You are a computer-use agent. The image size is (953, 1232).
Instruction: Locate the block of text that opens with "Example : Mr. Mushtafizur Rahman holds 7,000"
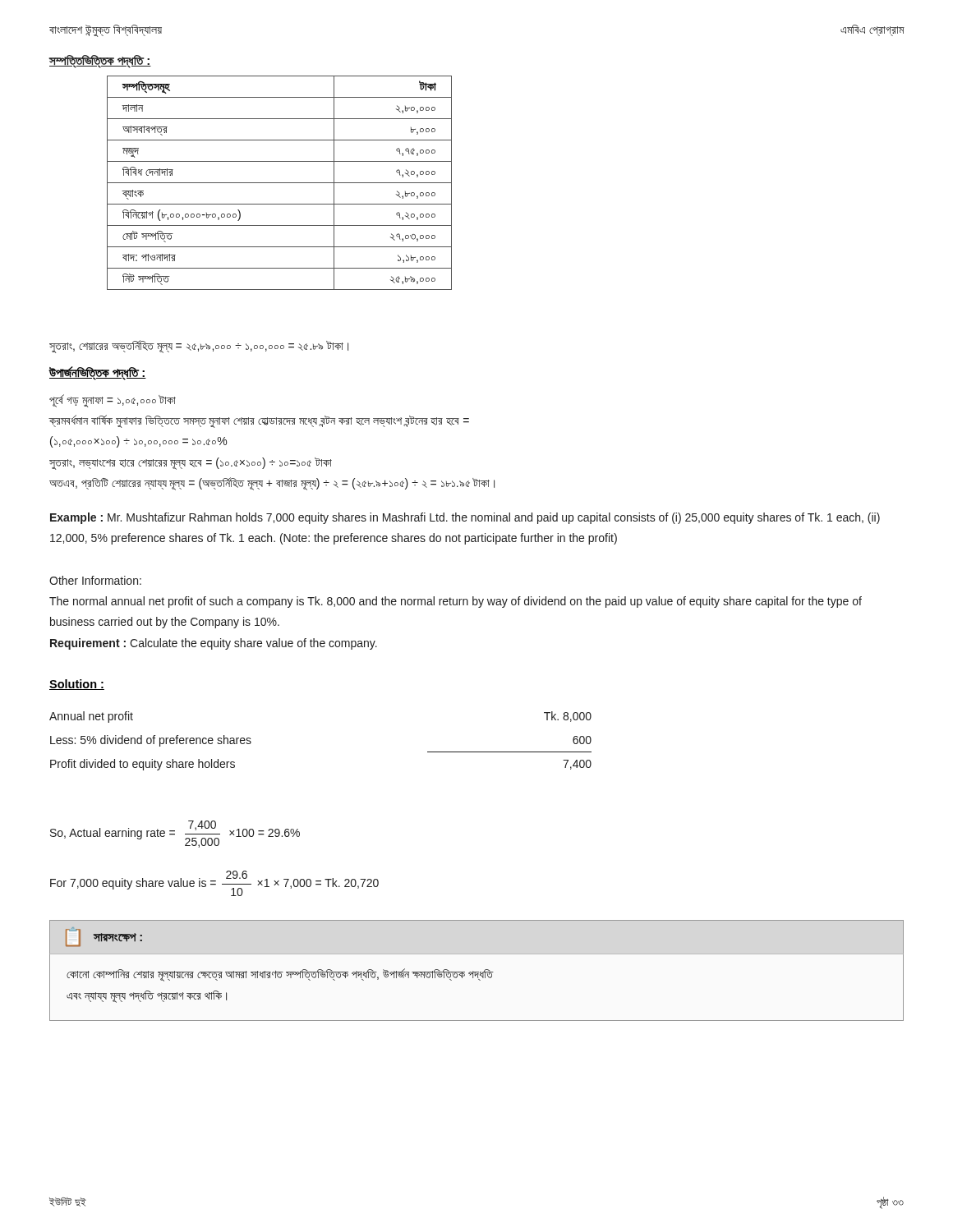(x=465, y=528)
